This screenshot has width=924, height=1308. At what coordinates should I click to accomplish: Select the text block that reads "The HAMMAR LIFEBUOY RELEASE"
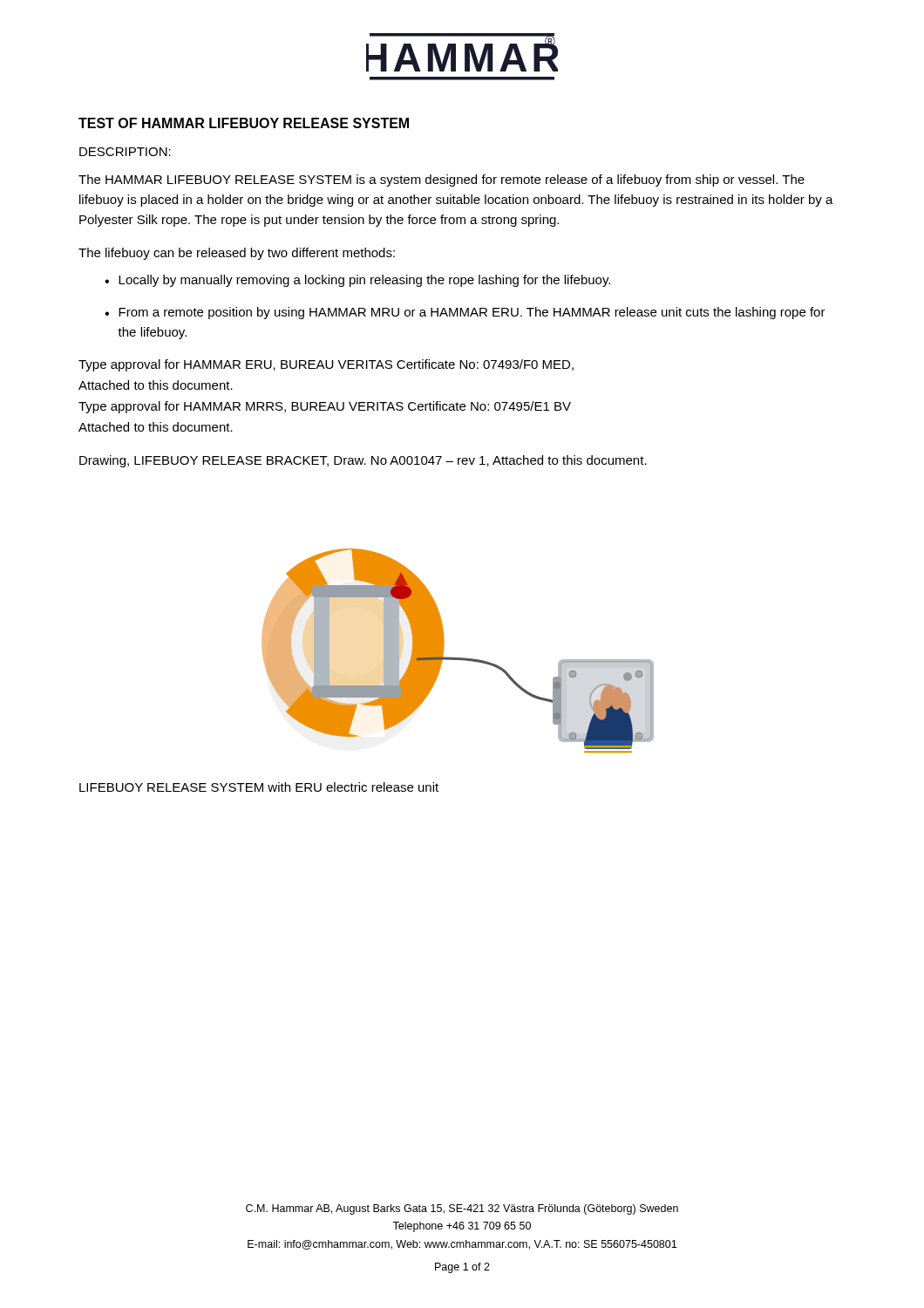tap(456, 199)
